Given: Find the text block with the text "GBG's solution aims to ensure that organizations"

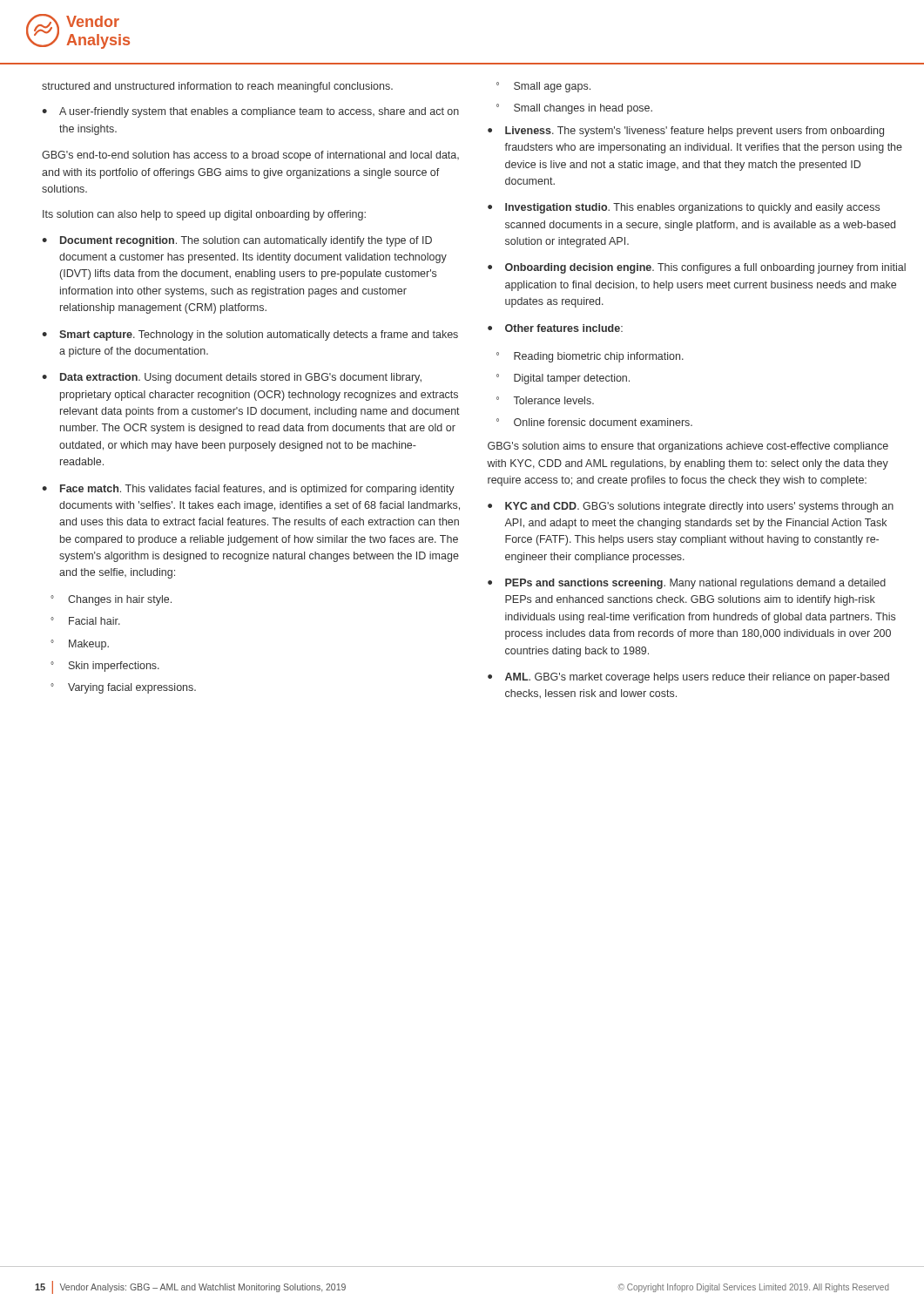Looking at the screenshot, I should tap(697, 464).
